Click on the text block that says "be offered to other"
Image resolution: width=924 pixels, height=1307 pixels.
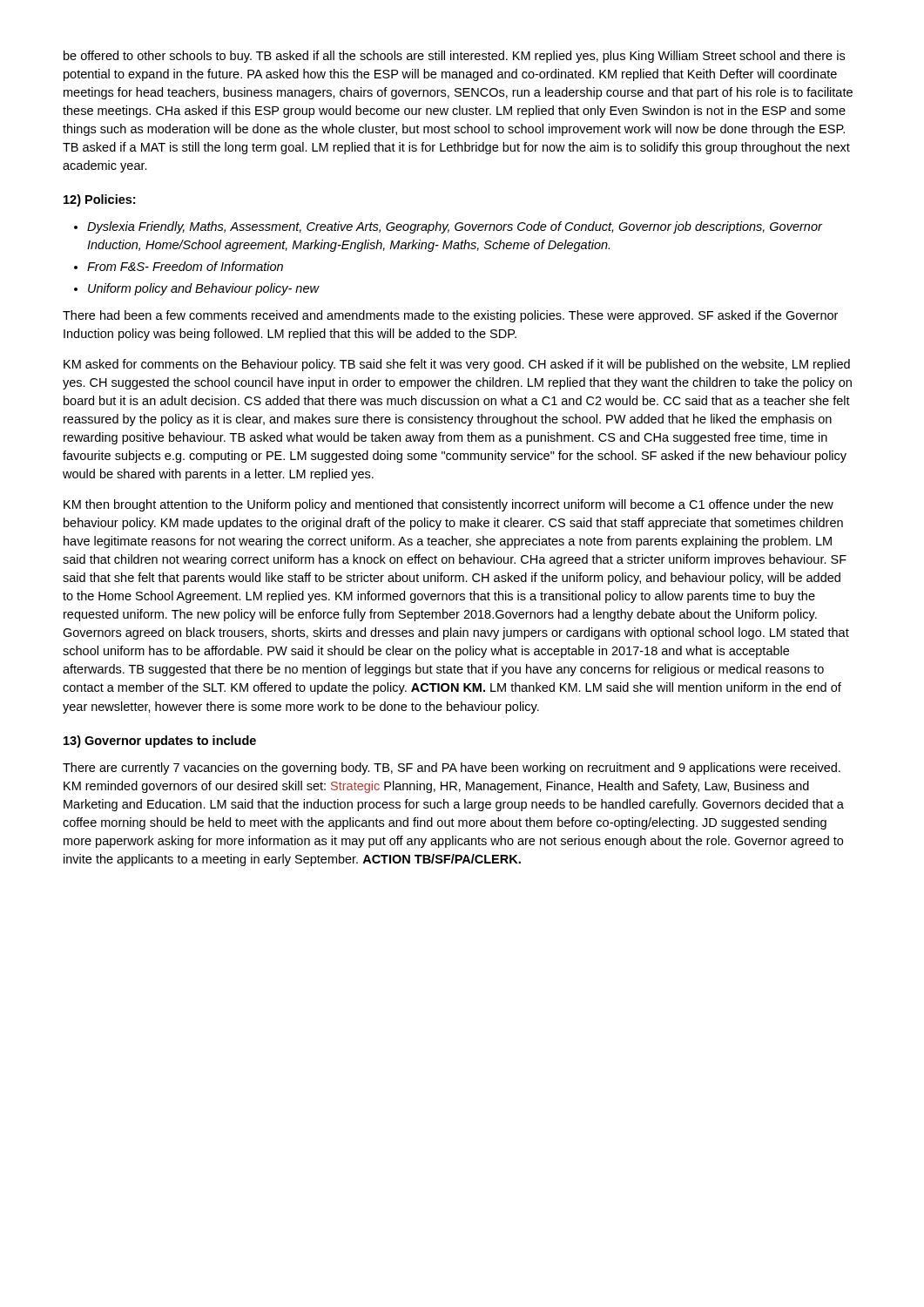[459, 111]
